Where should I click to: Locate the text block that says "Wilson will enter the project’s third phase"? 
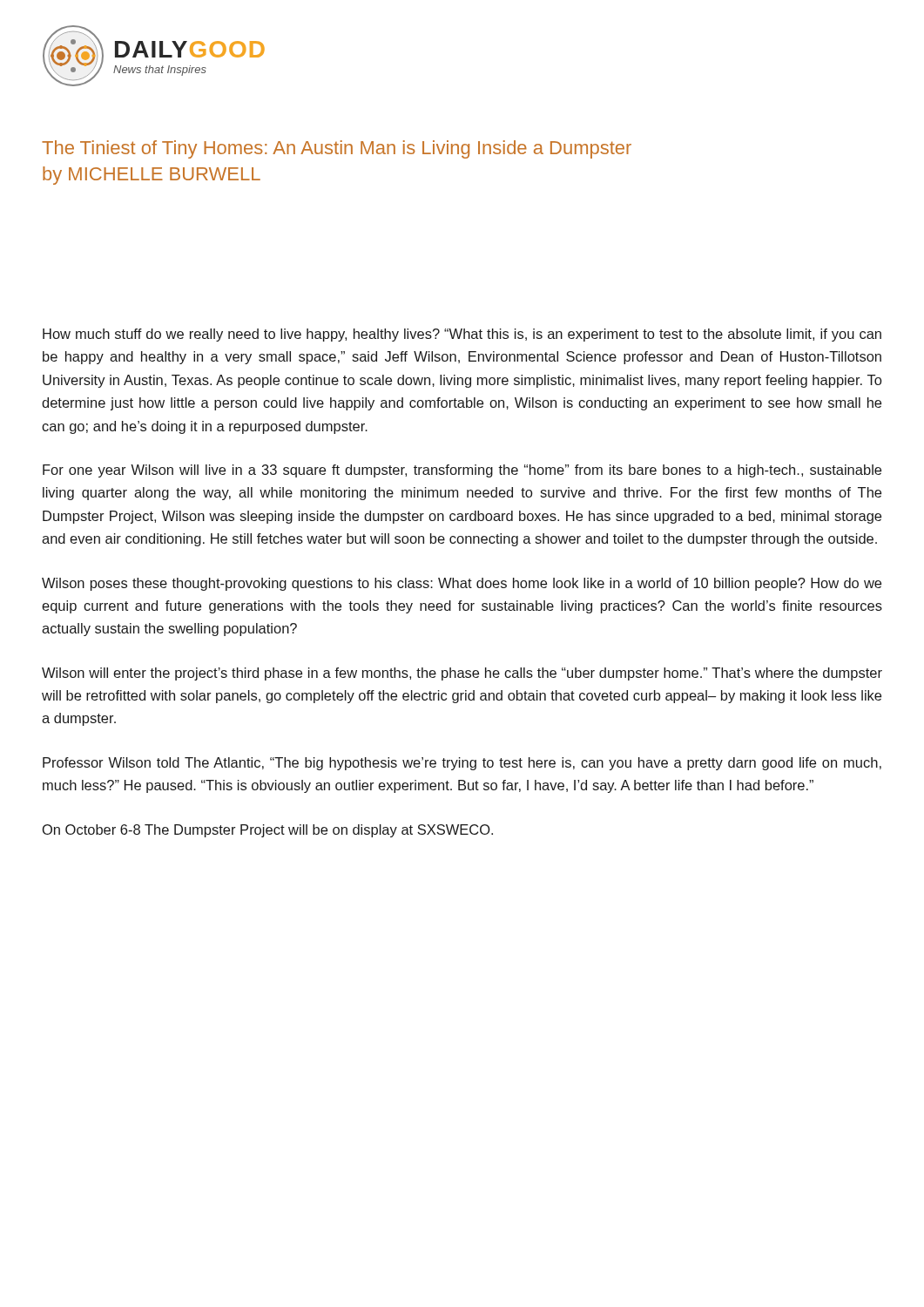tap(462, 696)
